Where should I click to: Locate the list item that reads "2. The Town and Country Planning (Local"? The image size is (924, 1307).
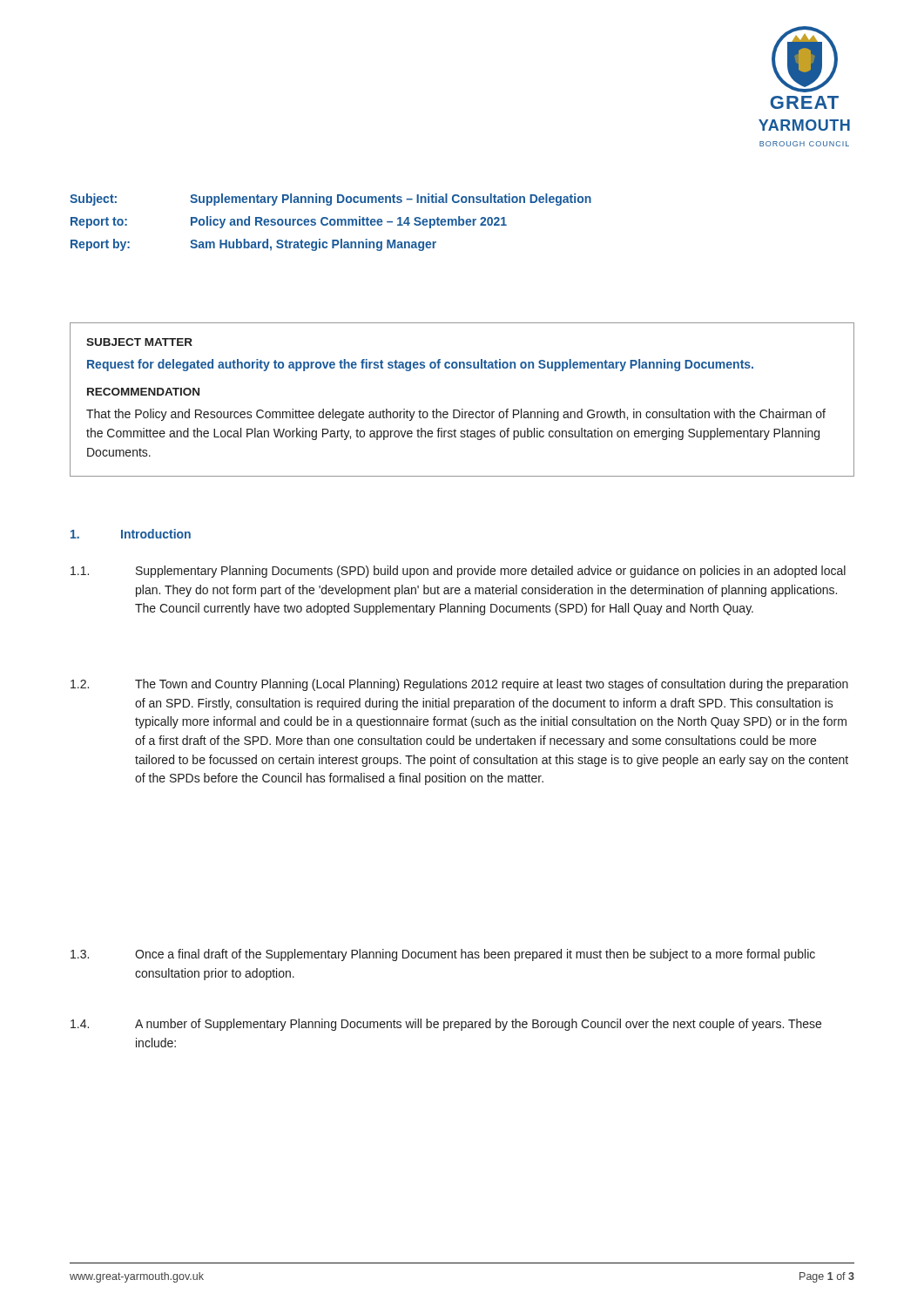pos(462,732)
